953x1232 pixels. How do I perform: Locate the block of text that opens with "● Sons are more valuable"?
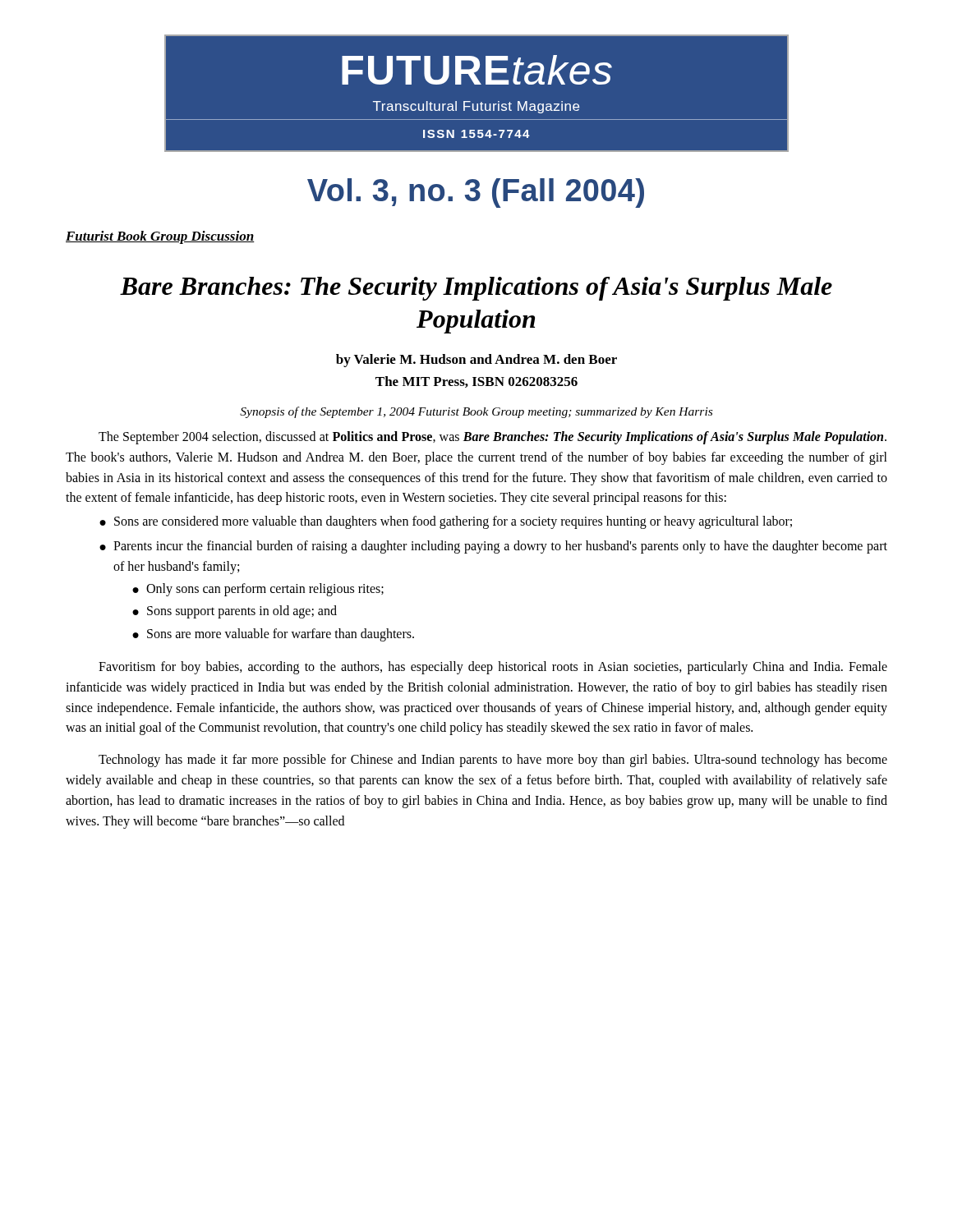click(x=257, y=635)
